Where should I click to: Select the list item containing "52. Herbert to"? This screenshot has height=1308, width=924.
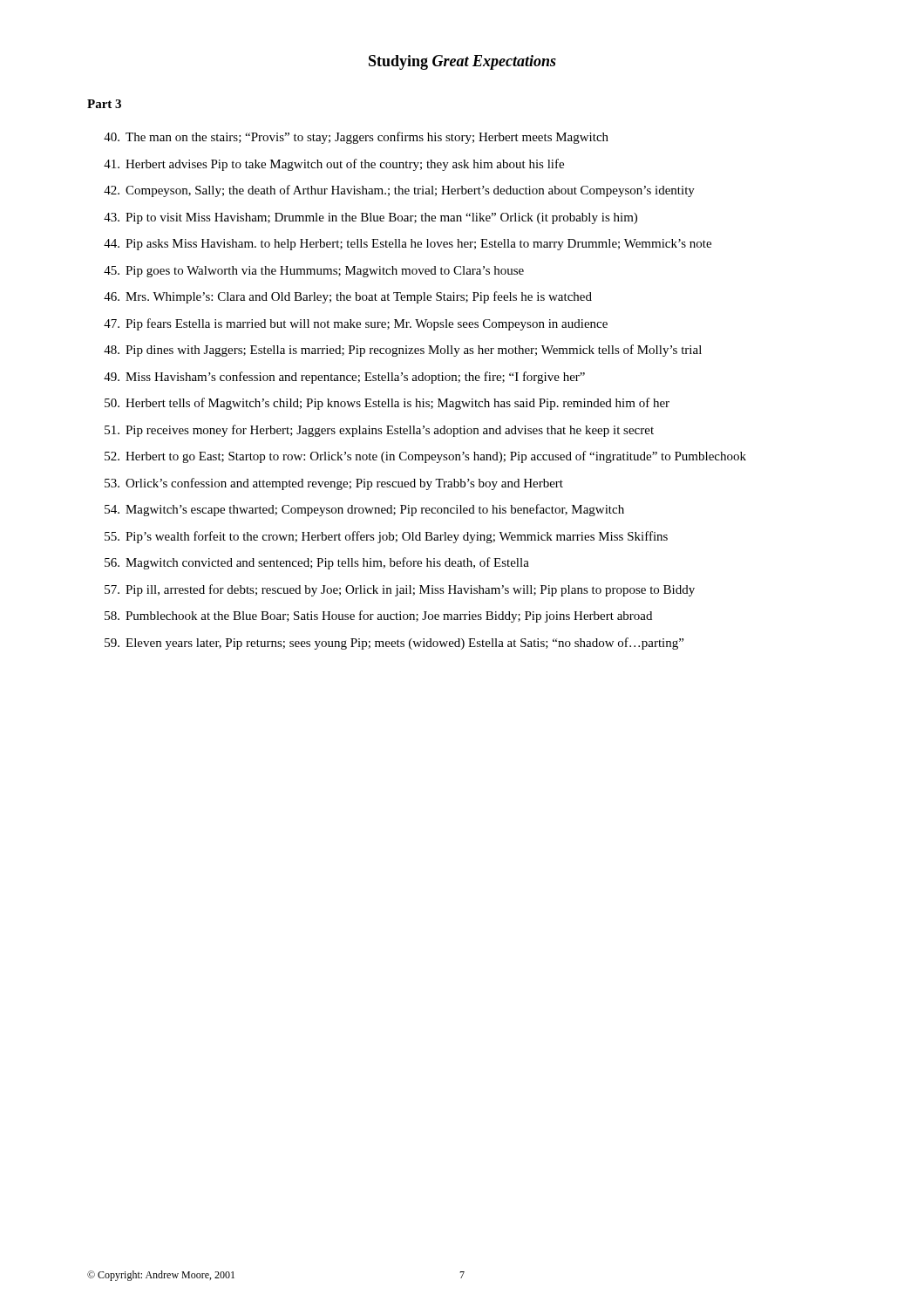point(462,456)
